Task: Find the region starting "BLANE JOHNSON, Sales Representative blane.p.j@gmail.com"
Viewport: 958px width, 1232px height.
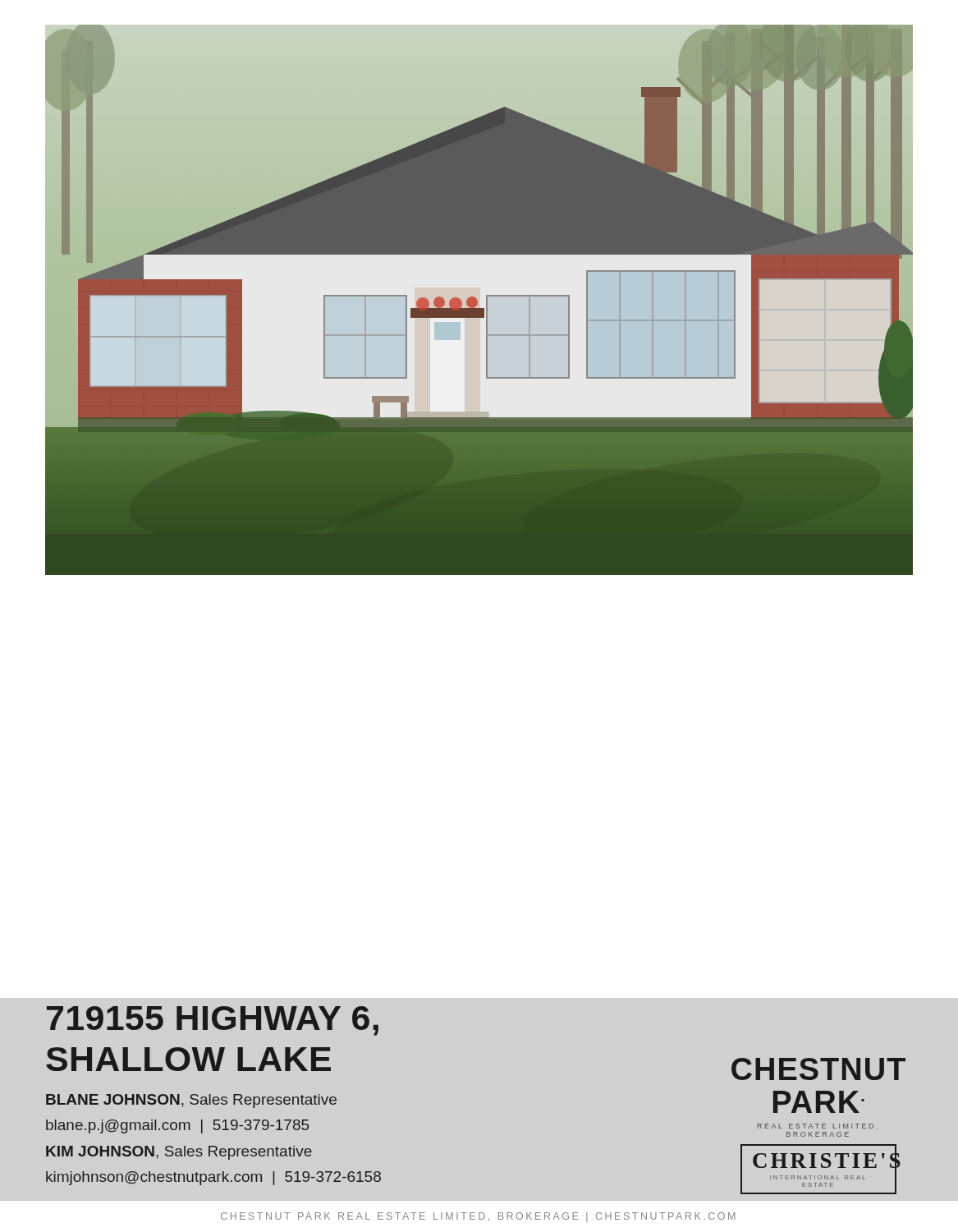Action: point(300,1139)
